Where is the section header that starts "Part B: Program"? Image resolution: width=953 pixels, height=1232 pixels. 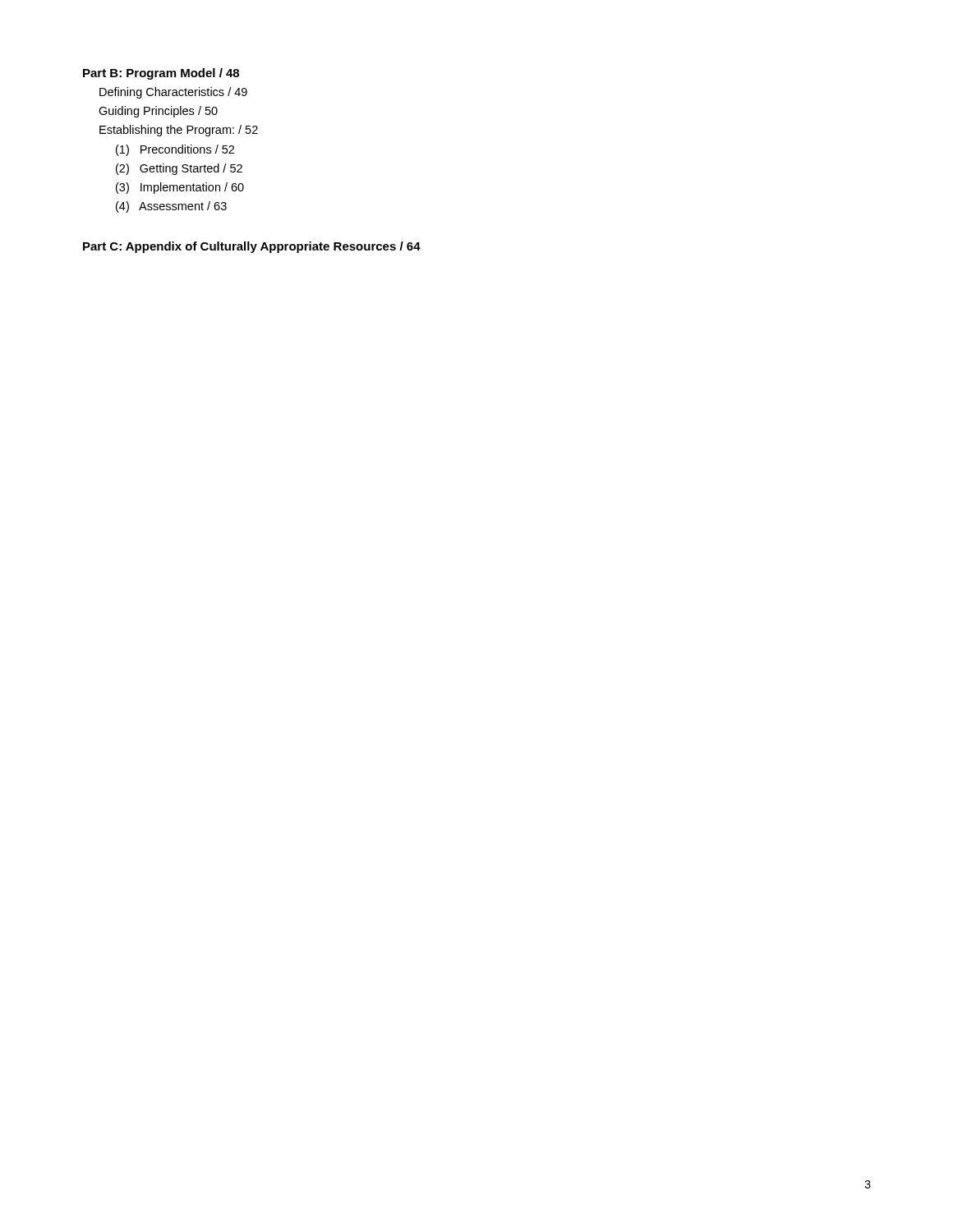tap(161, 73)
